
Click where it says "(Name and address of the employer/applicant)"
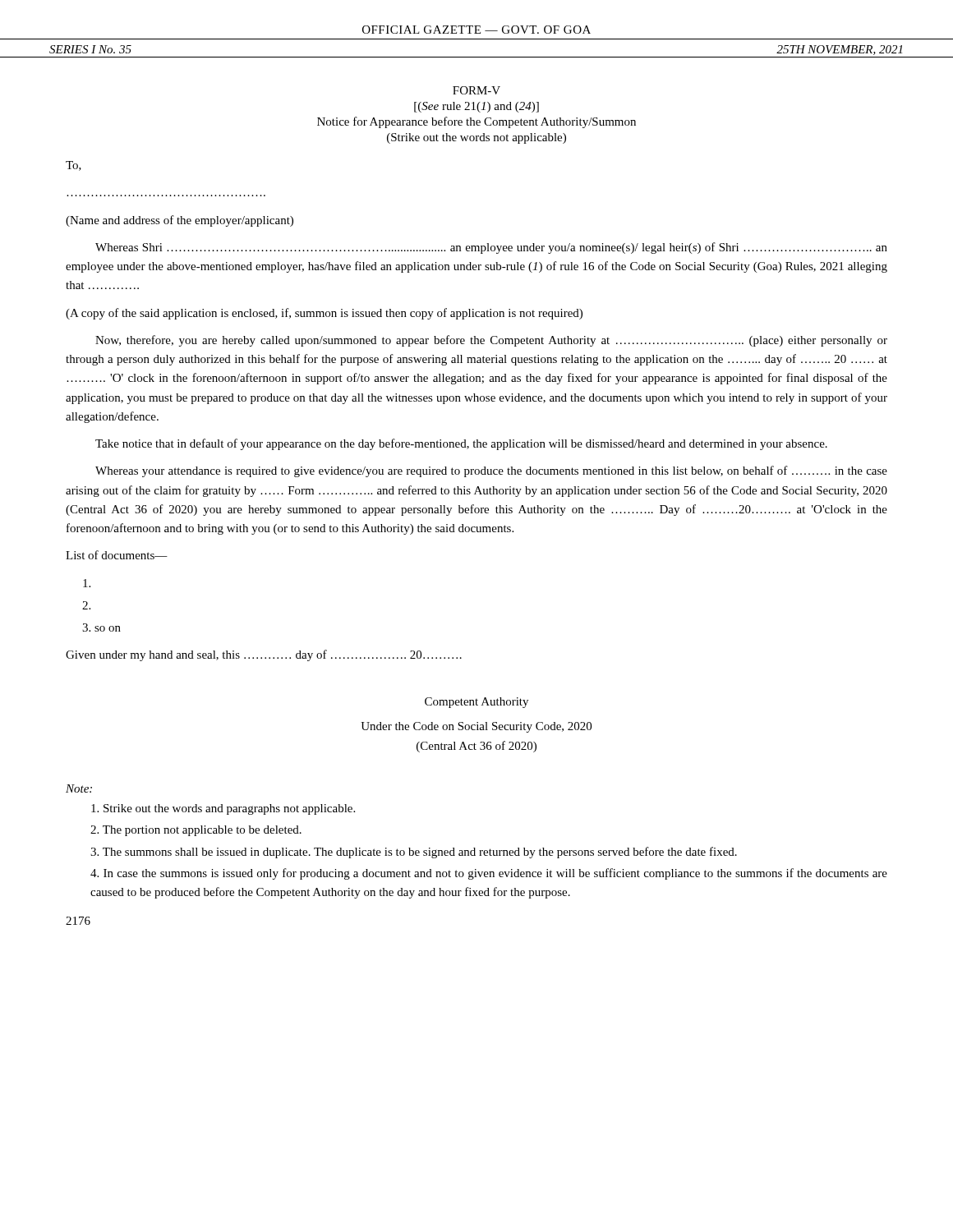click(x=180, y=220)
